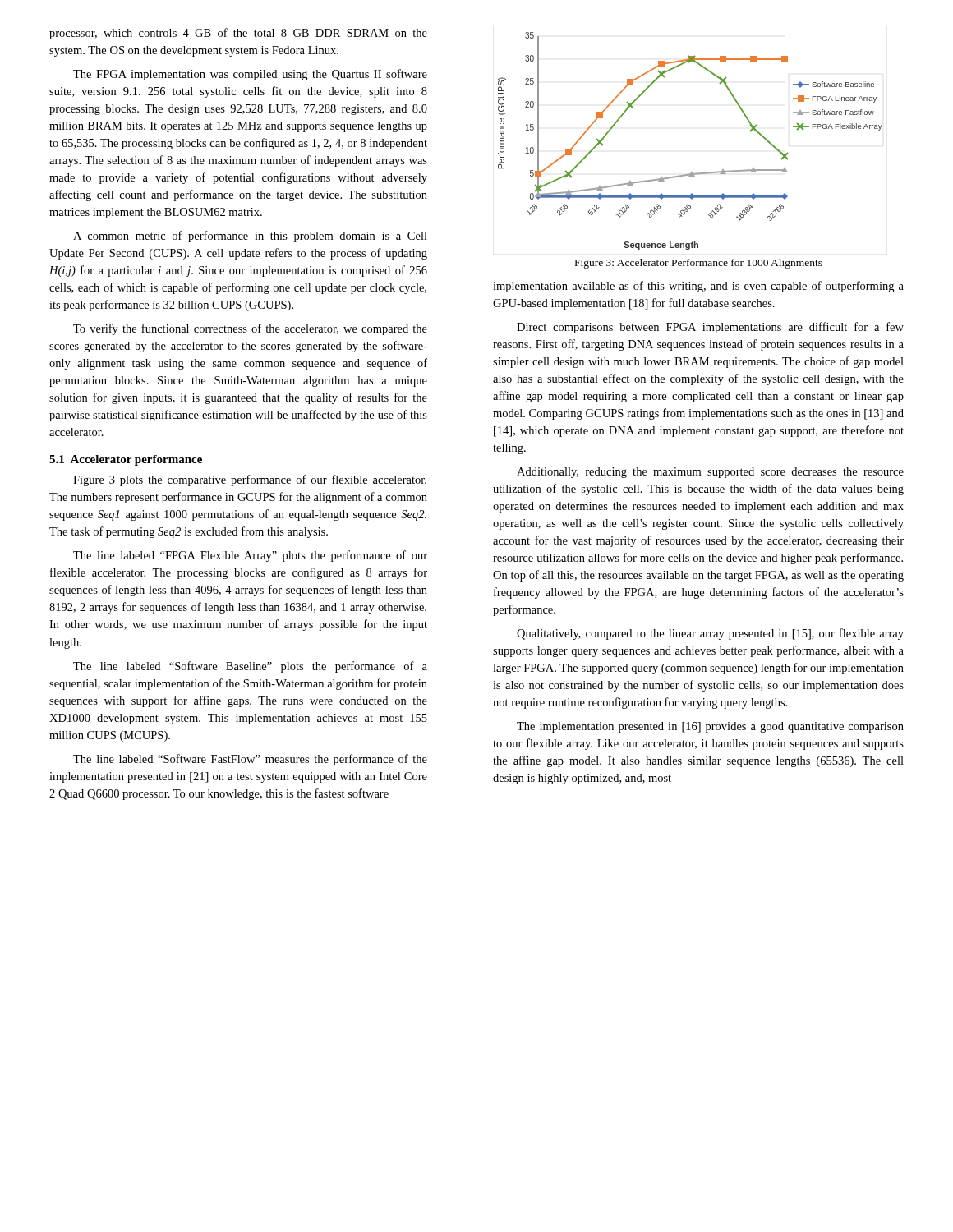The height and width of the screenshot is (1232, 953).
Task: Click on the passage starting "implementation available as of this writing, and is"
Action: [698, 295]
